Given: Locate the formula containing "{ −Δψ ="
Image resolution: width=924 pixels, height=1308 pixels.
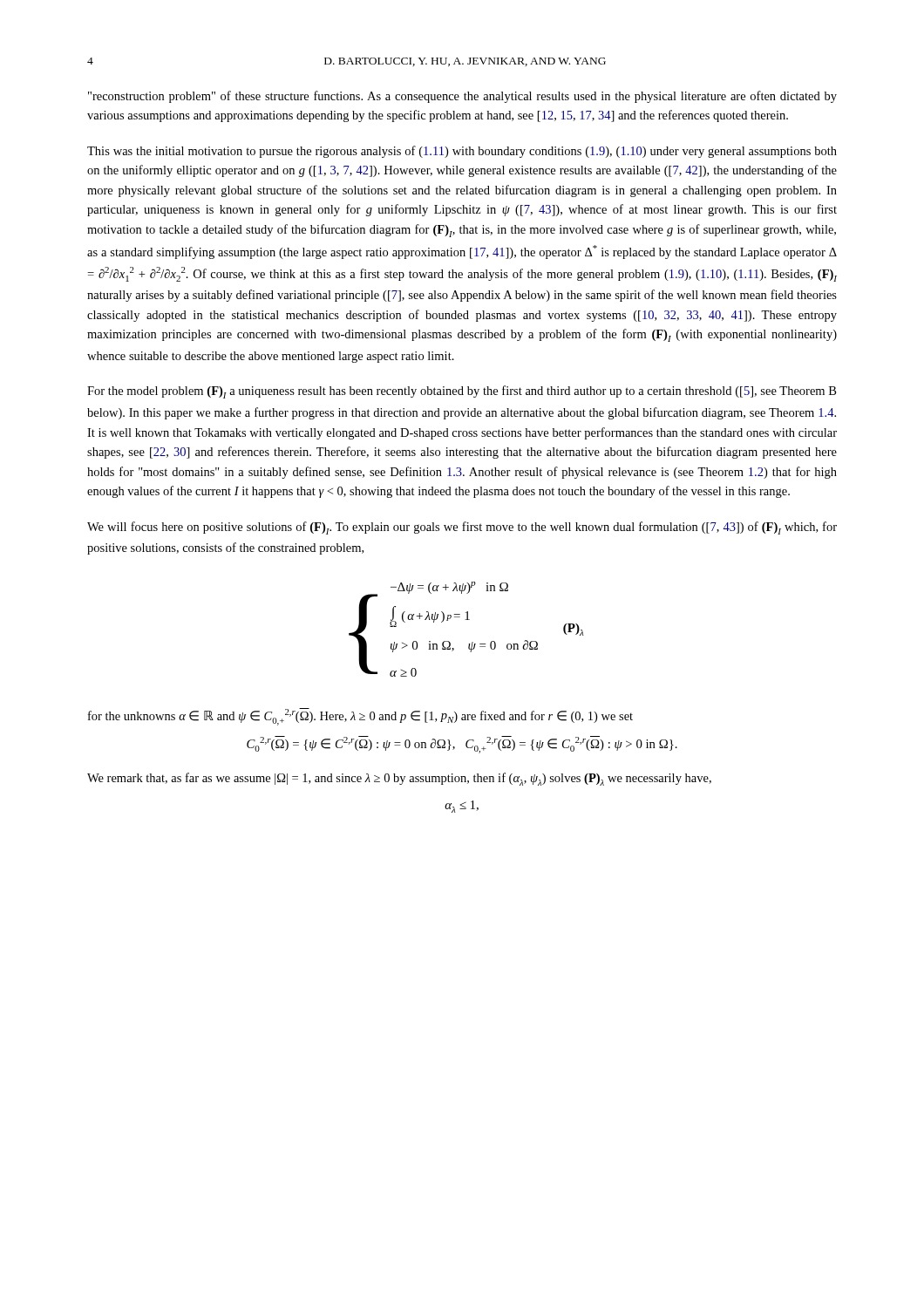Looking at the screenshot, I should [x=462, y=629].
